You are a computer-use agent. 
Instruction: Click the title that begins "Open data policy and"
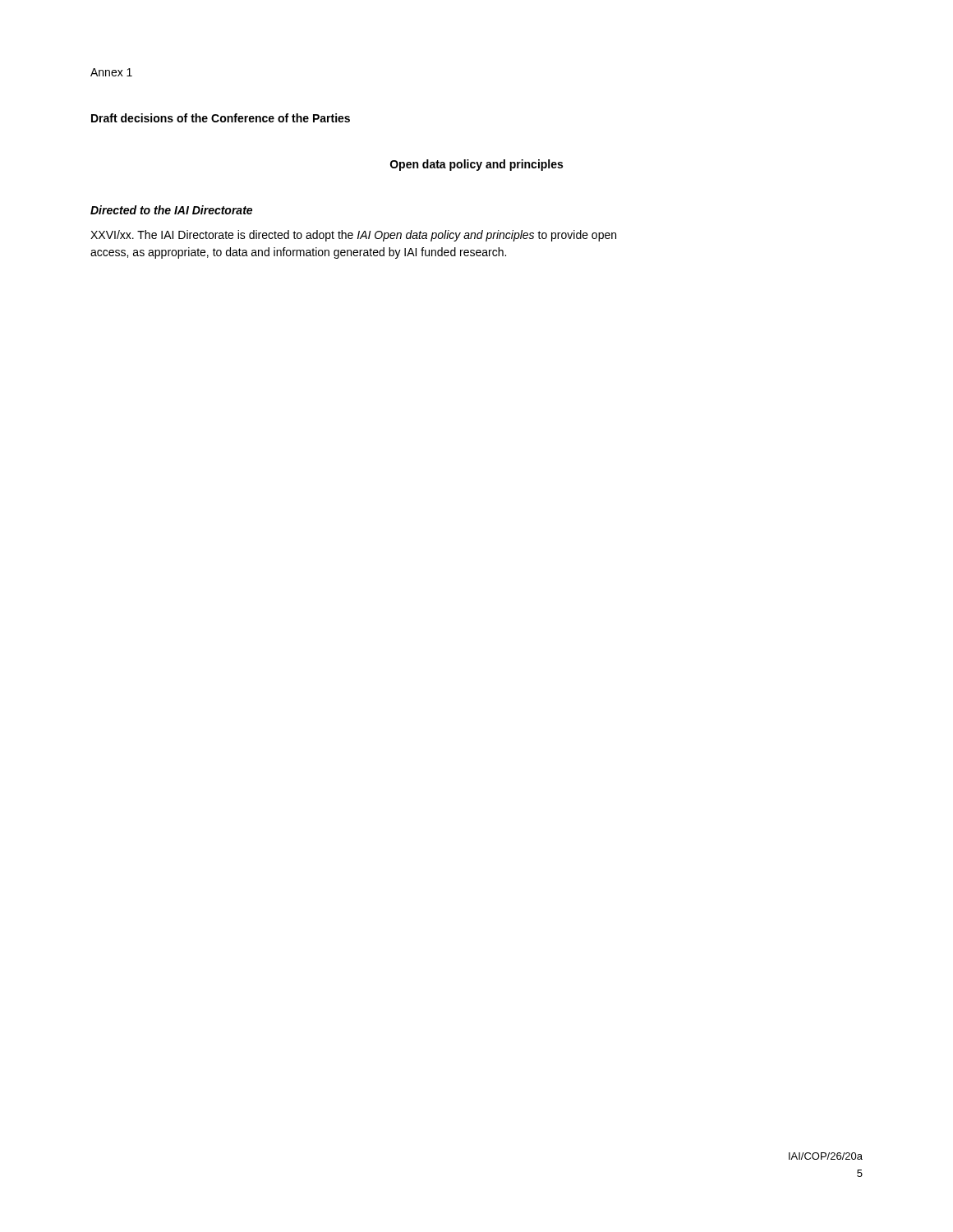pos(476,164)
